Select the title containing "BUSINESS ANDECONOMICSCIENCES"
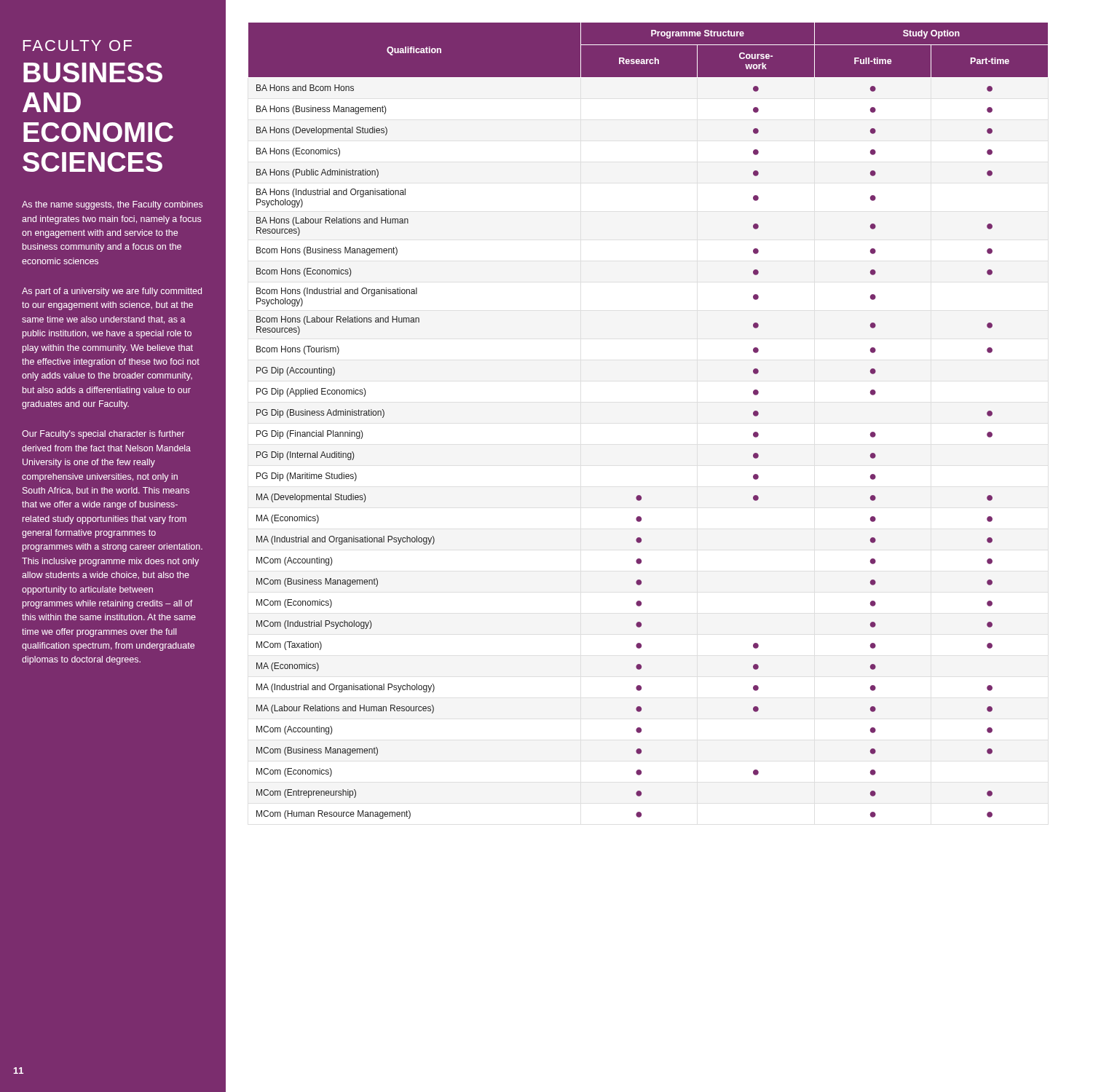 point(98,118)
